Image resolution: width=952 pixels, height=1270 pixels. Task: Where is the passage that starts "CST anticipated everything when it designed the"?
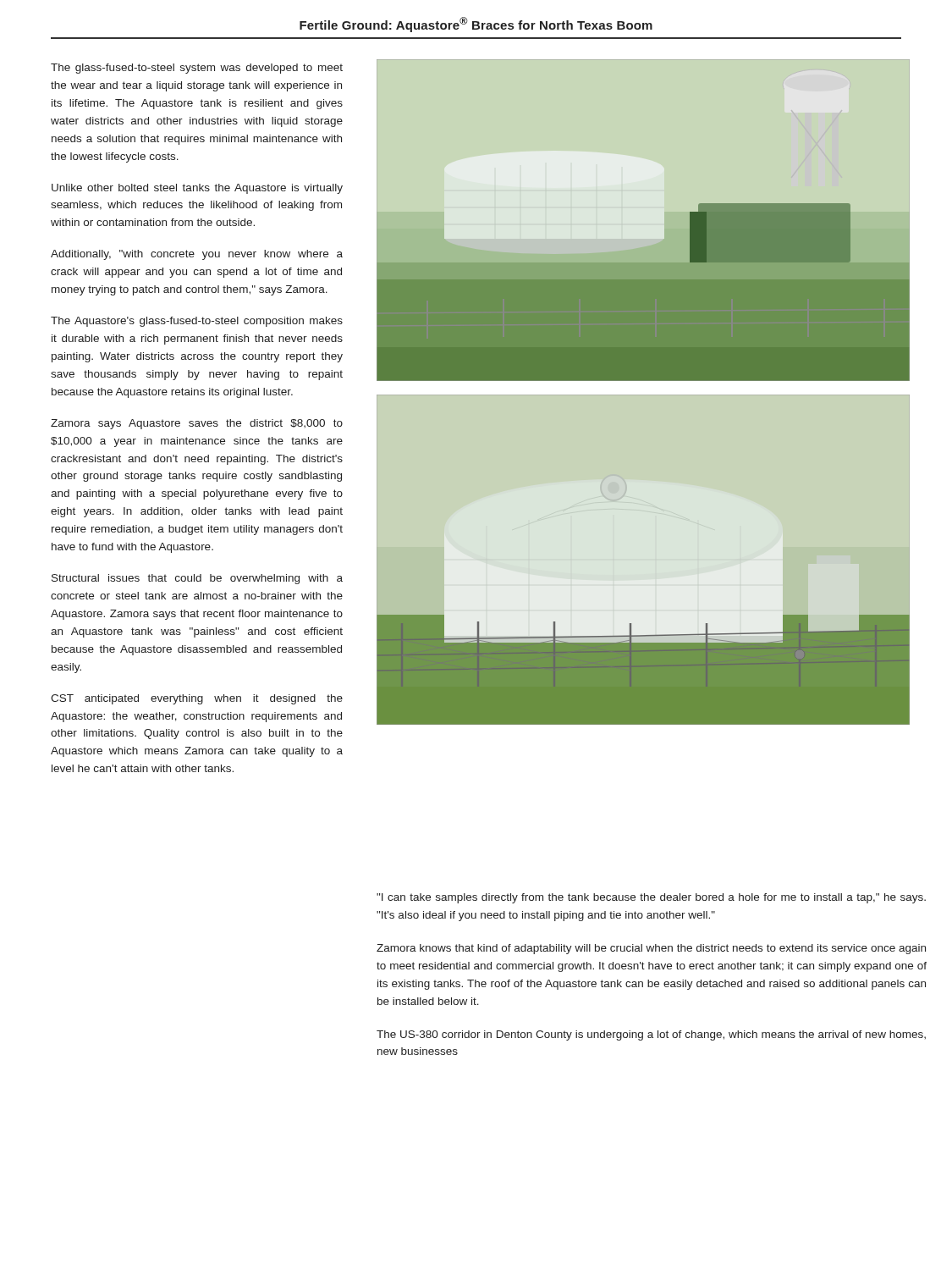click(x=197, y=733)
